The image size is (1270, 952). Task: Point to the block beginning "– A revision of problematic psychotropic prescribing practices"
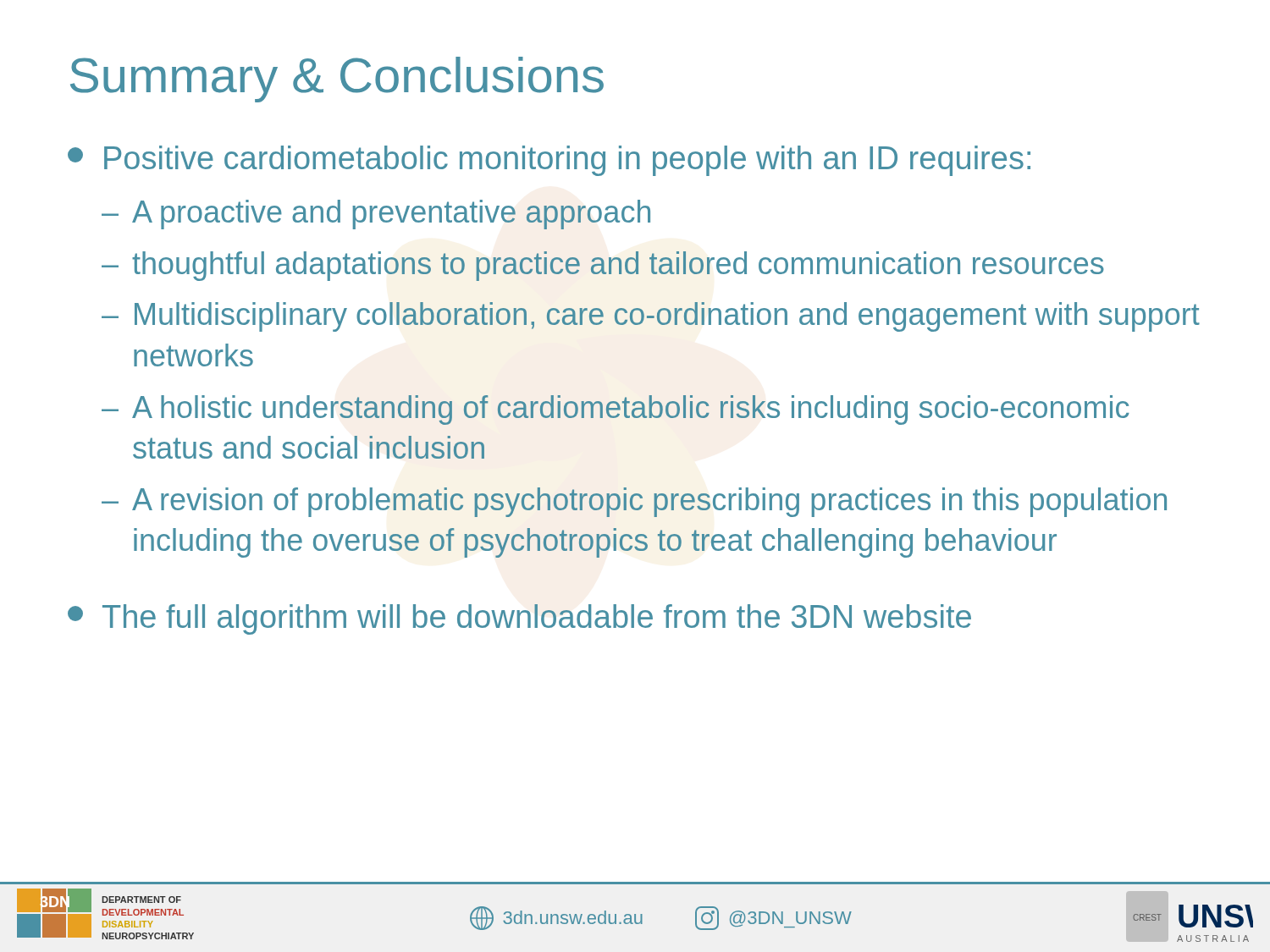(x=652, y=521)
